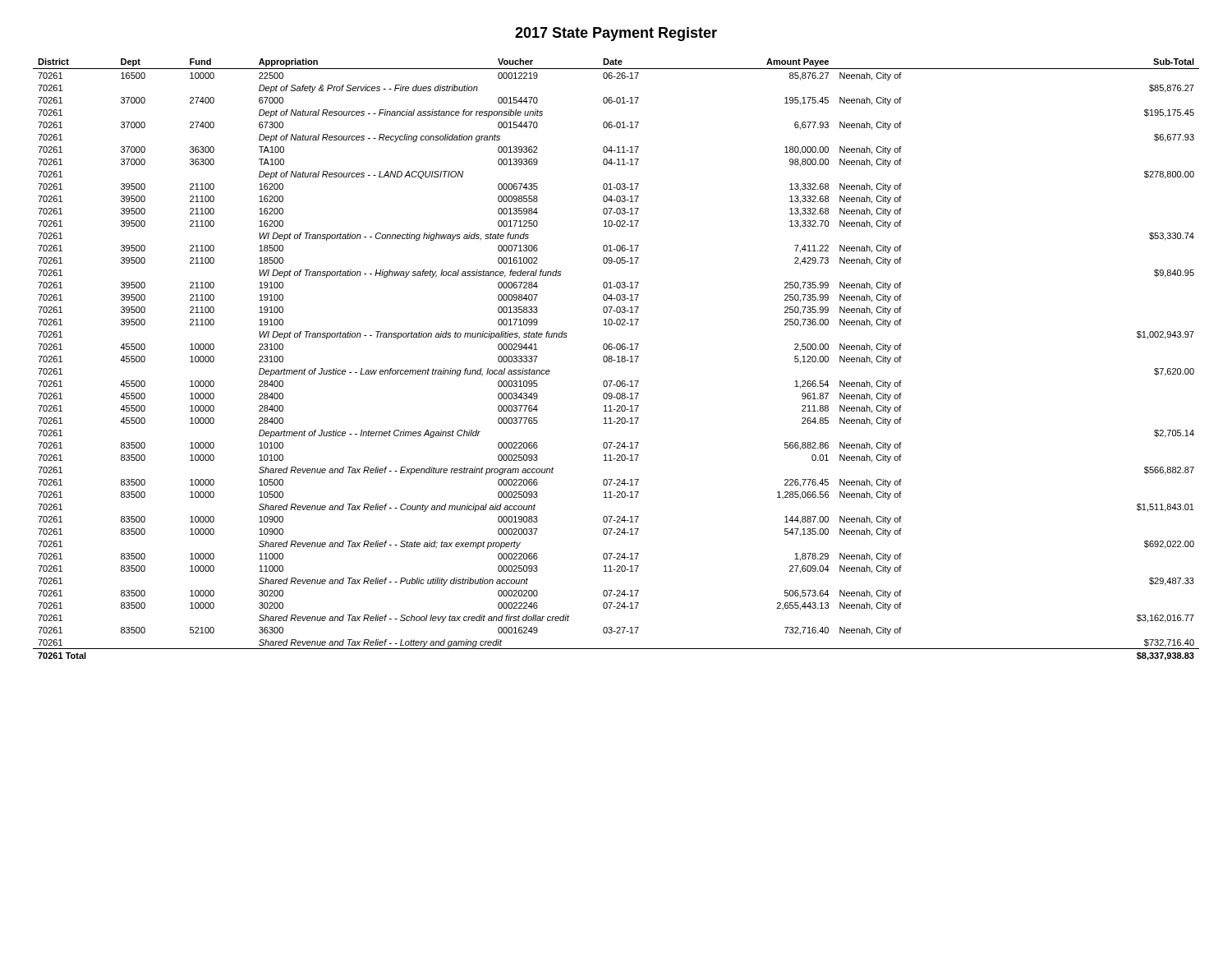Locate the block starting "2017 State Payment Register"
Viewport: 1232px width, 953px height.
click(x=616, y=33)
